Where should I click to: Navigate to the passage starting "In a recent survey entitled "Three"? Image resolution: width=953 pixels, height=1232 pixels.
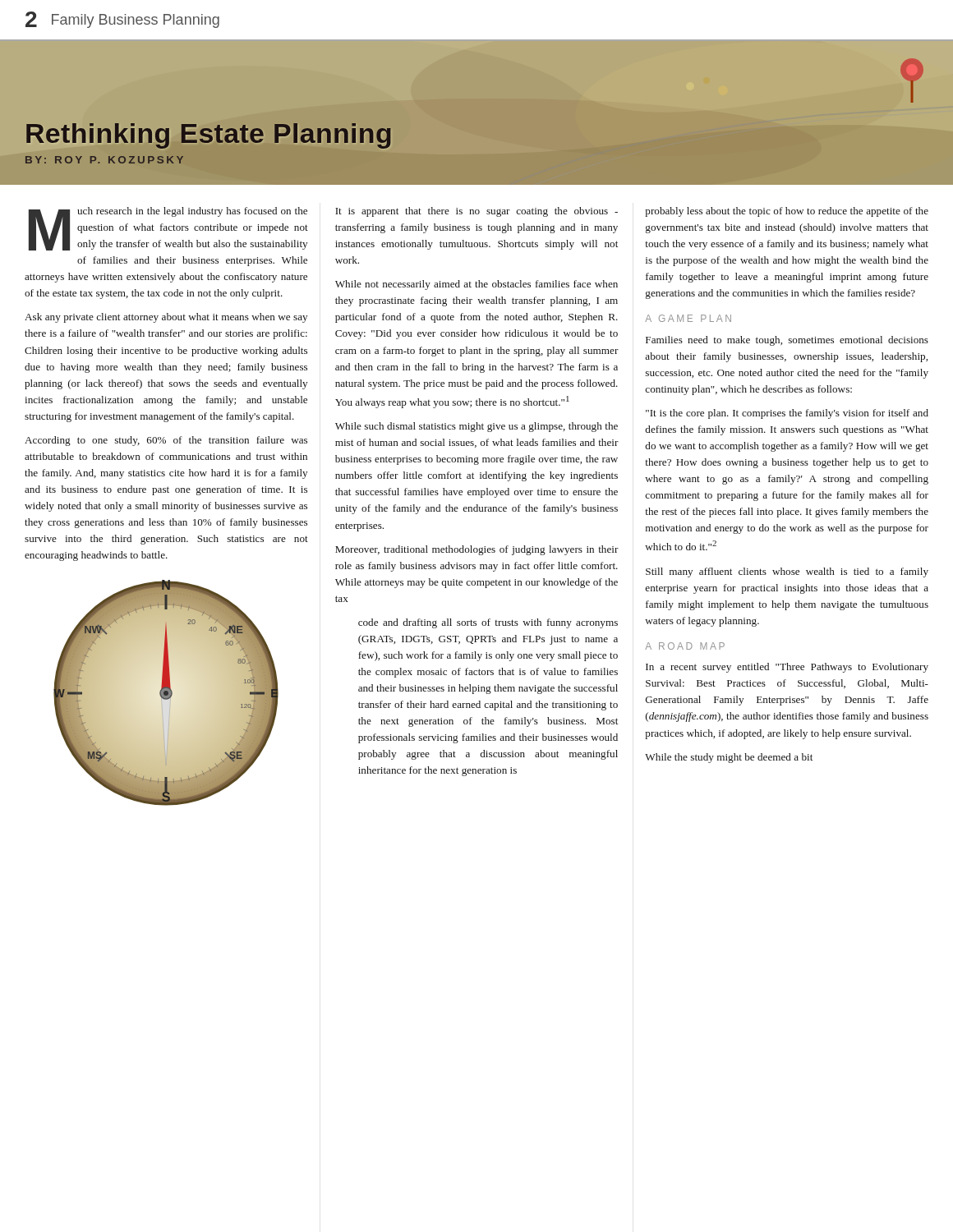point(787,712)
